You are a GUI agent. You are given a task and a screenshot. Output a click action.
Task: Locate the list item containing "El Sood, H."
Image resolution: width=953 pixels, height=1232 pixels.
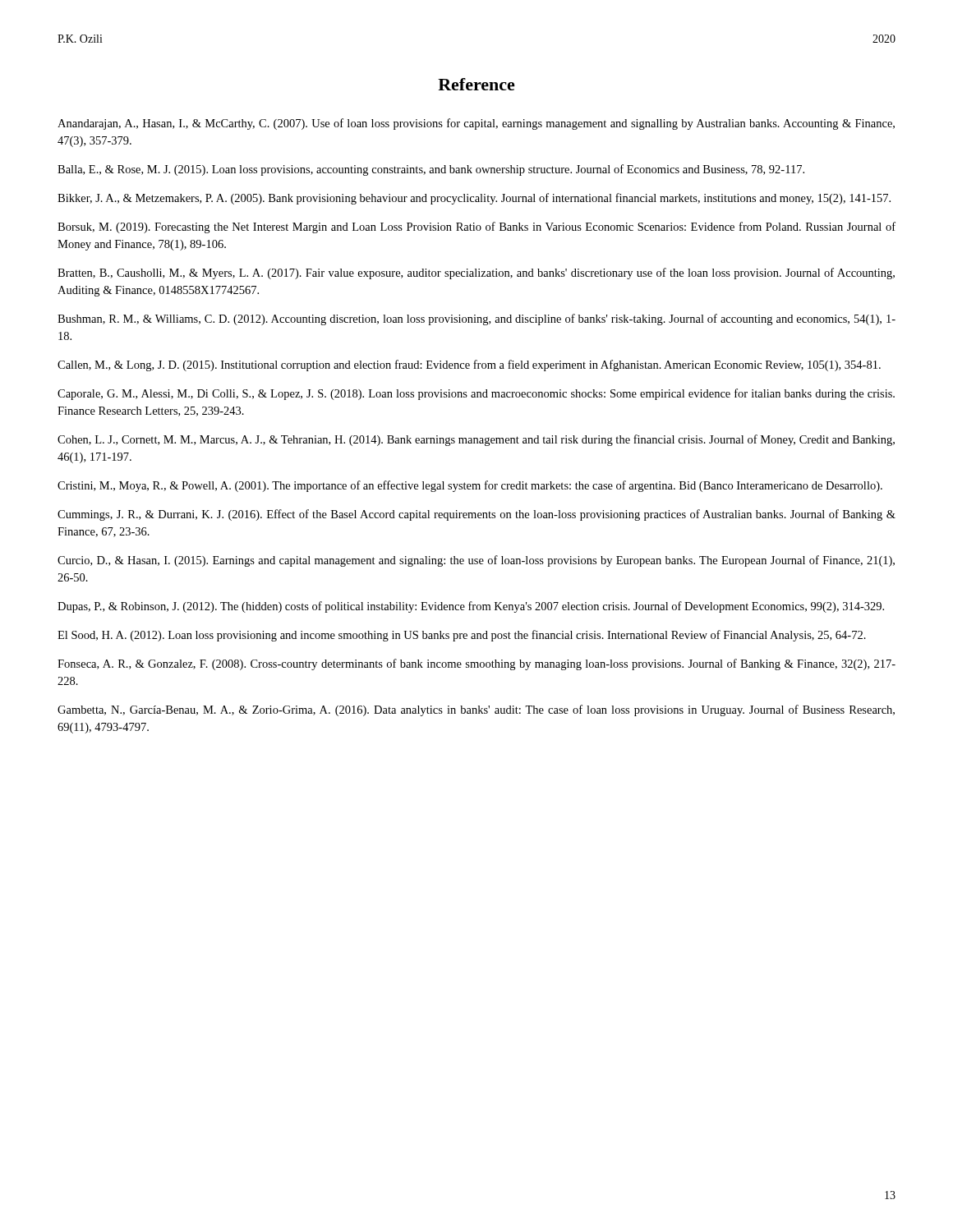462,635
